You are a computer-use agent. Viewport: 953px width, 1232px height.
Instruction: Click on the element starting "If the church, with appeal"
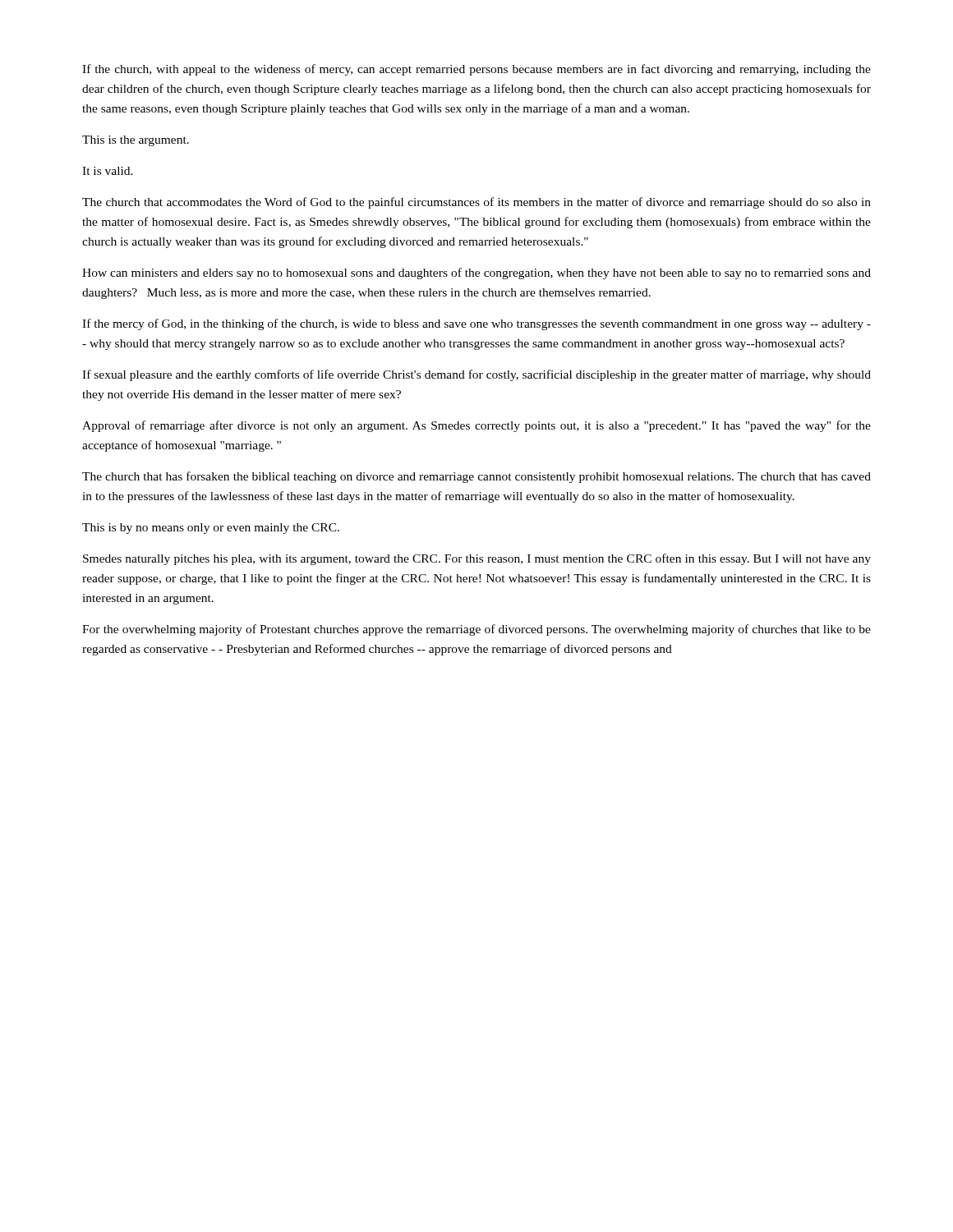(476, 88)
